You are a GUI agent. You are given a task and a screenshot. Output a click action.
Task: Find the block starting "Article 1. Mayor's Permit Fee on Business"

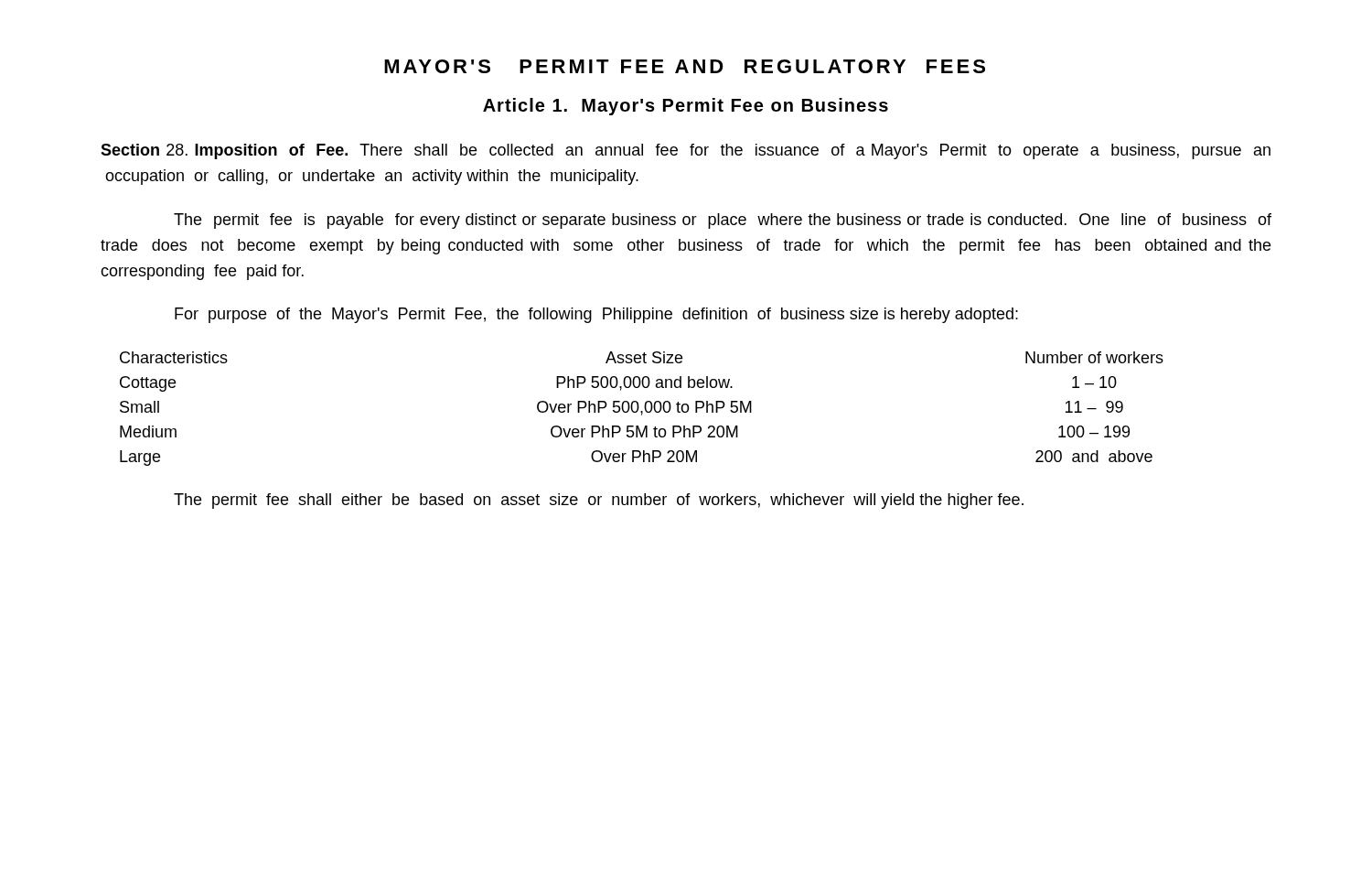click(x=686, y=105)
